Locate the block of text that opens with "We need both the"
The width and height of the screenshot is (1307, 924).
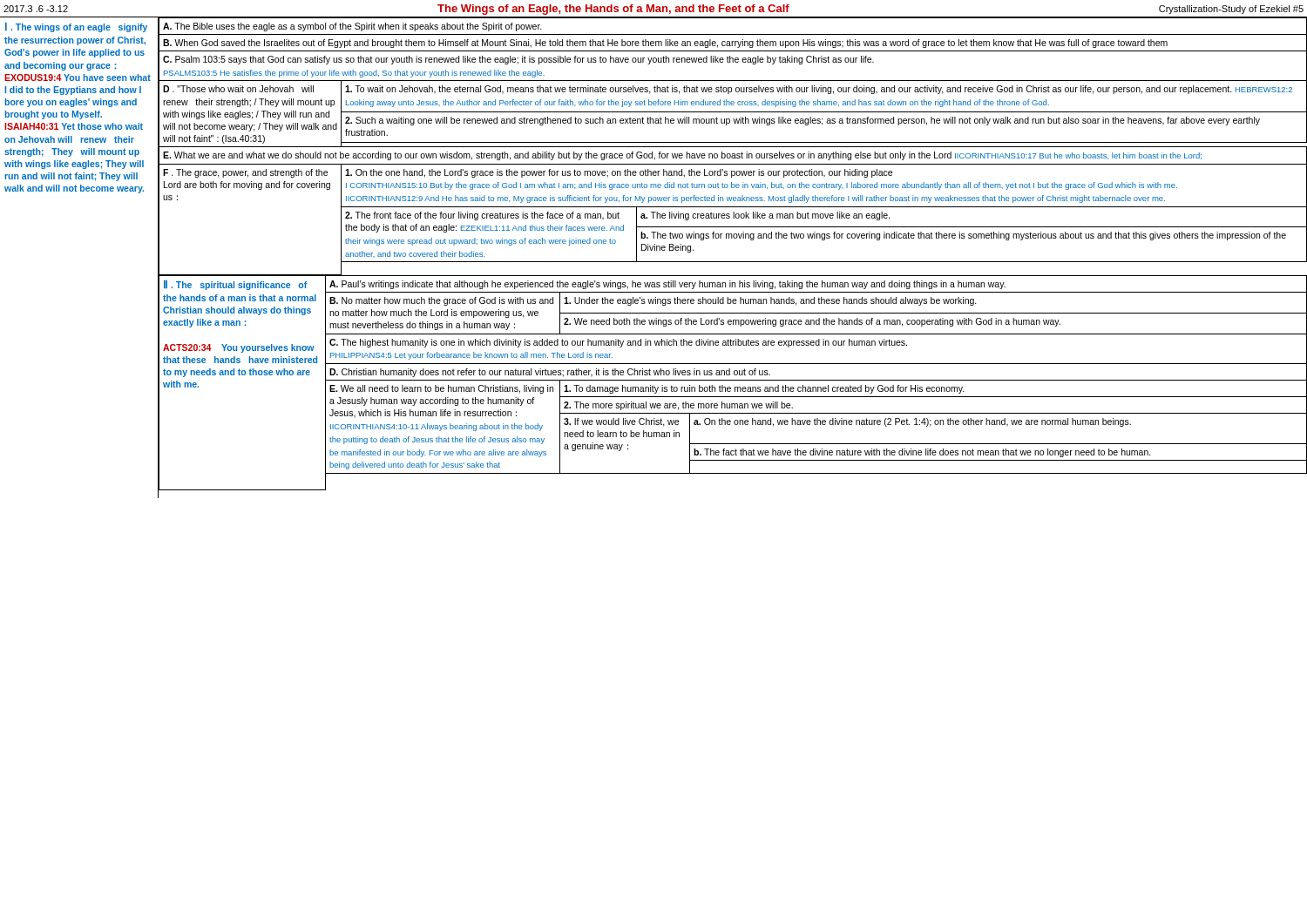(812, 321)
